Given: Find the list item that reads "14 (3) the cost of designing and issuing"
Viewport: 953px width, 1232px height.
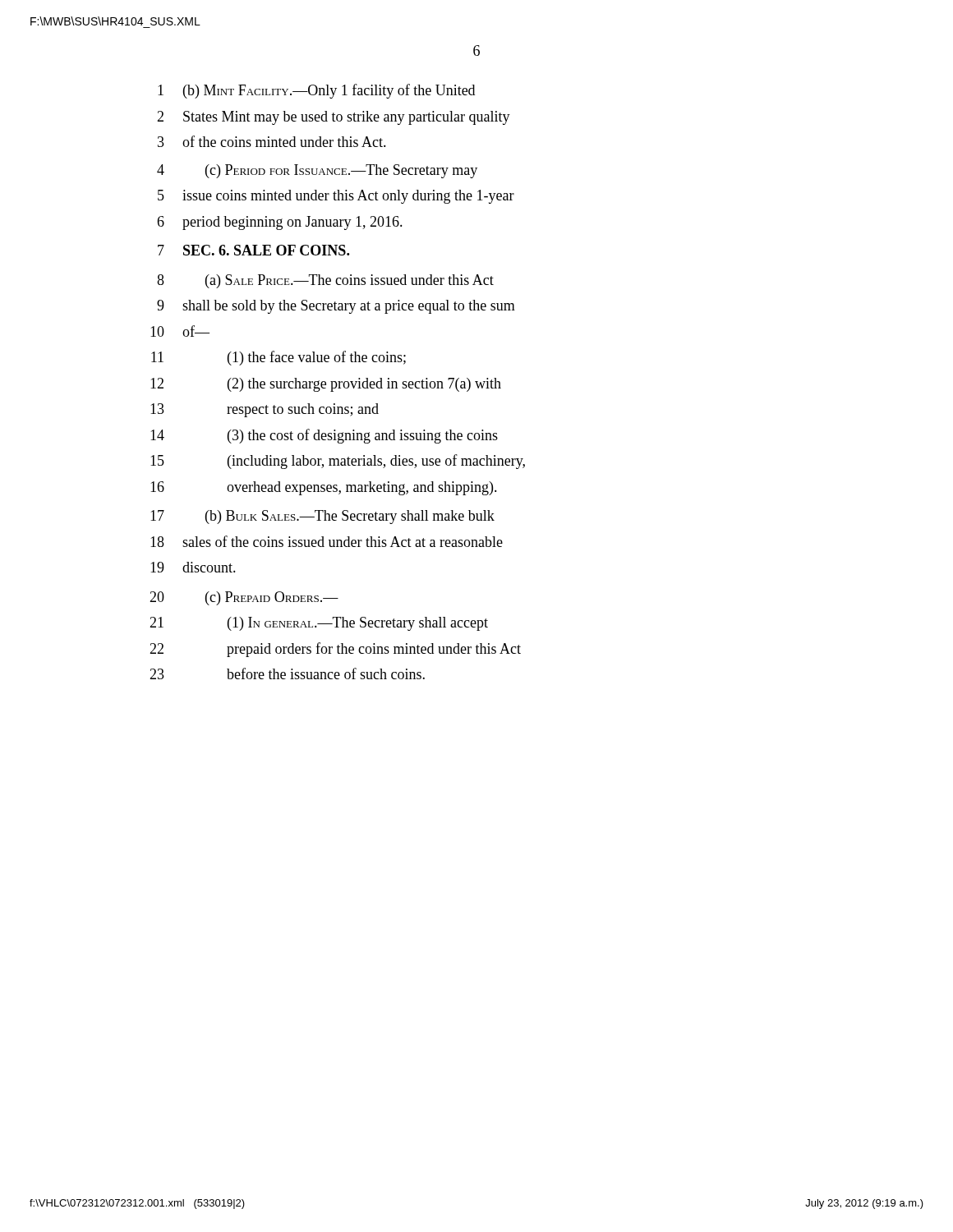Looking at the screenshot, I should click(508, 436).
